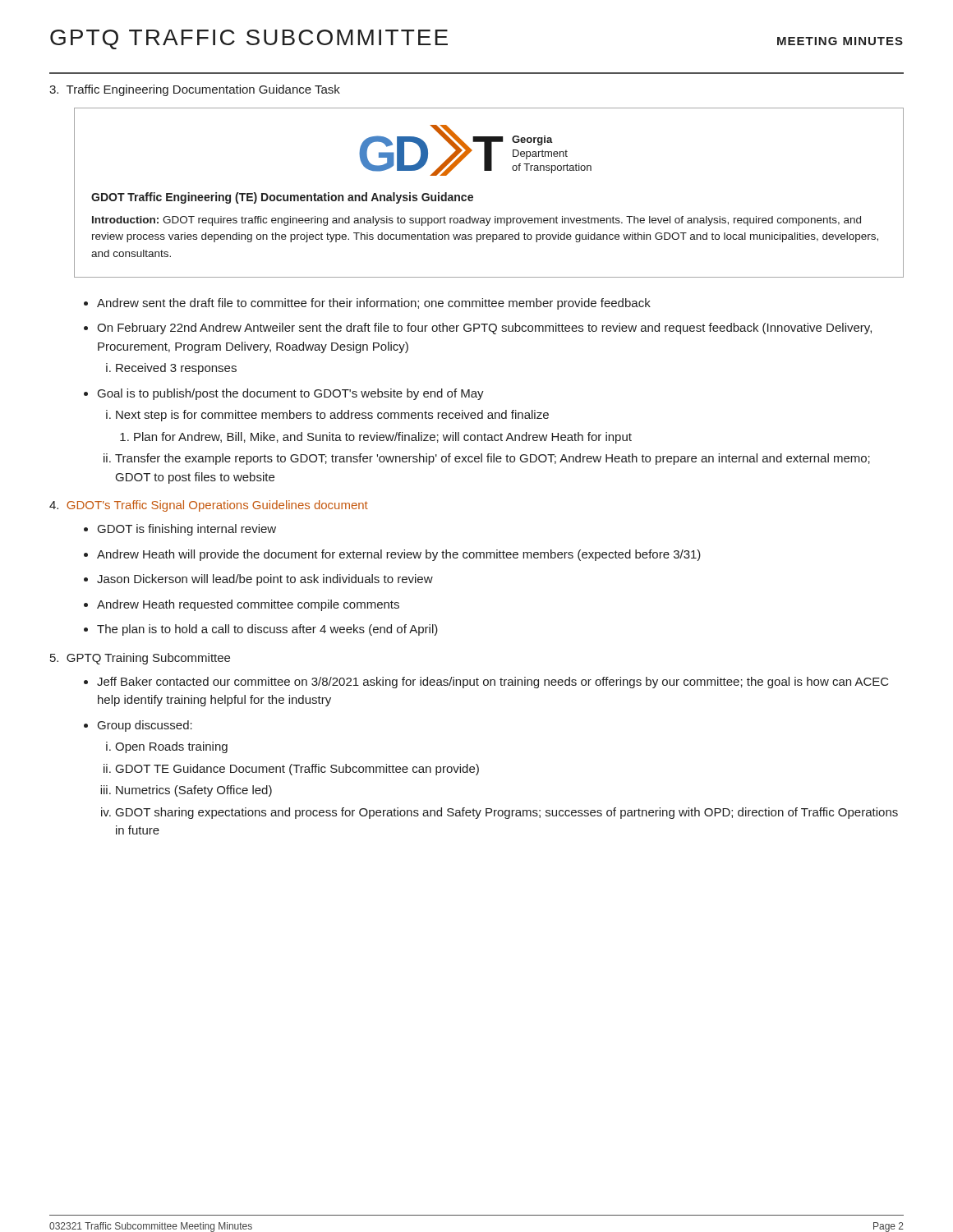Viewport: 953px width, 1232px height.
Task: Locate the list item containing "Andrew sent the"
Action: [374, 302]
